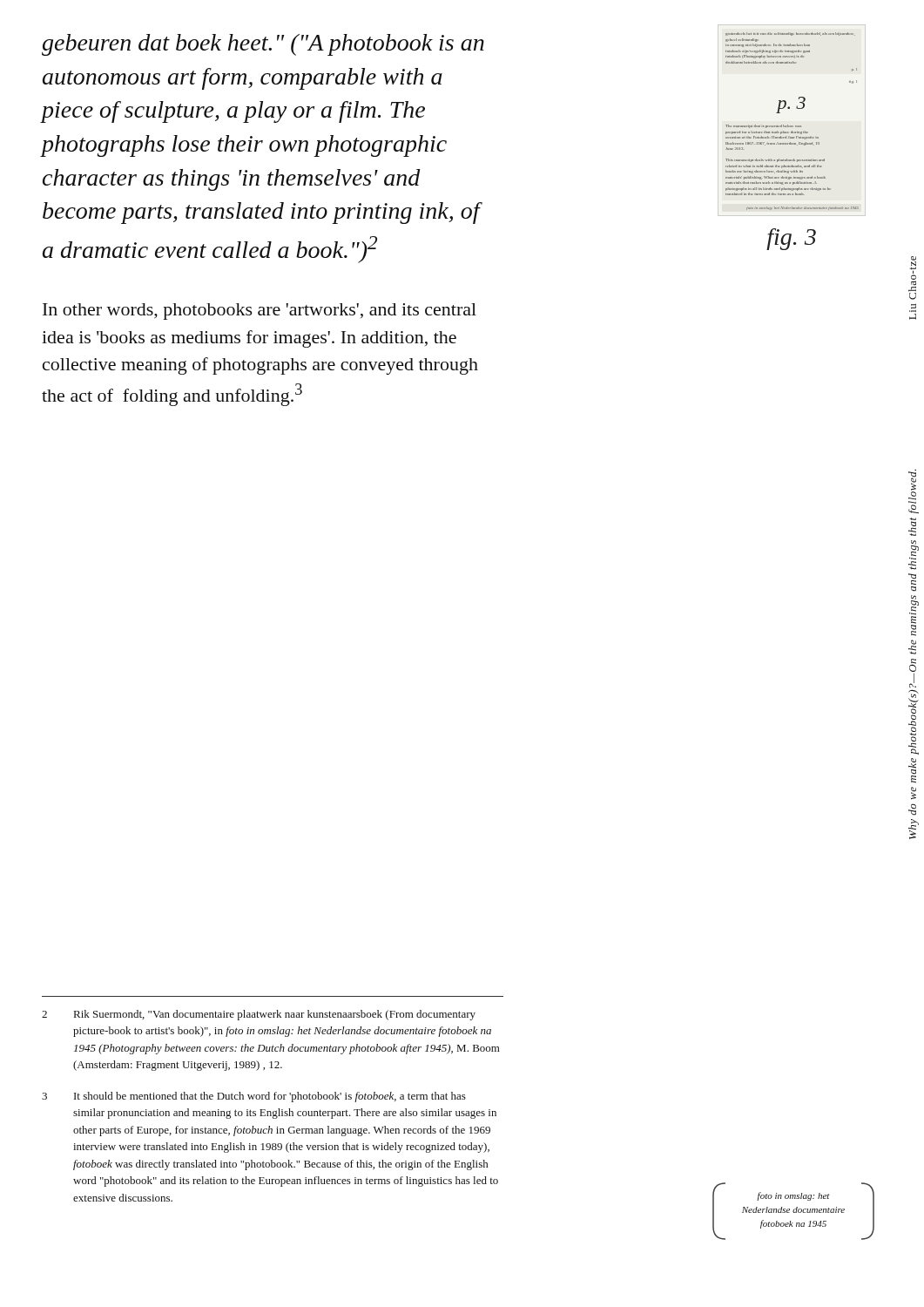This screenshot has height=1307, width=924.
Task: Click on the text starting "In other words, photobooks are"
Action: pos(260,352)
